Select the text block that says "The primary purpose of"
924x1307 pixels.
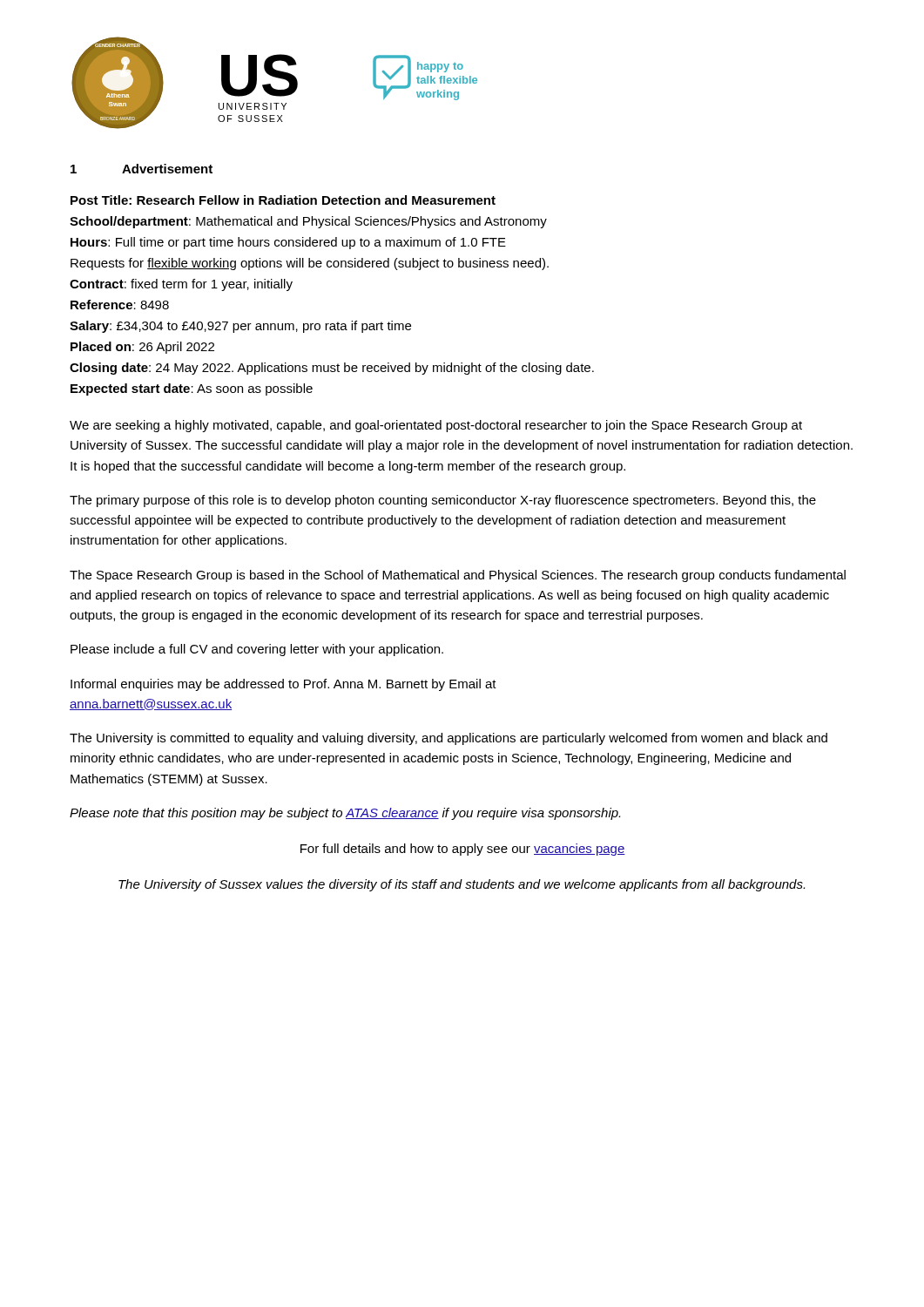[443, 520]
